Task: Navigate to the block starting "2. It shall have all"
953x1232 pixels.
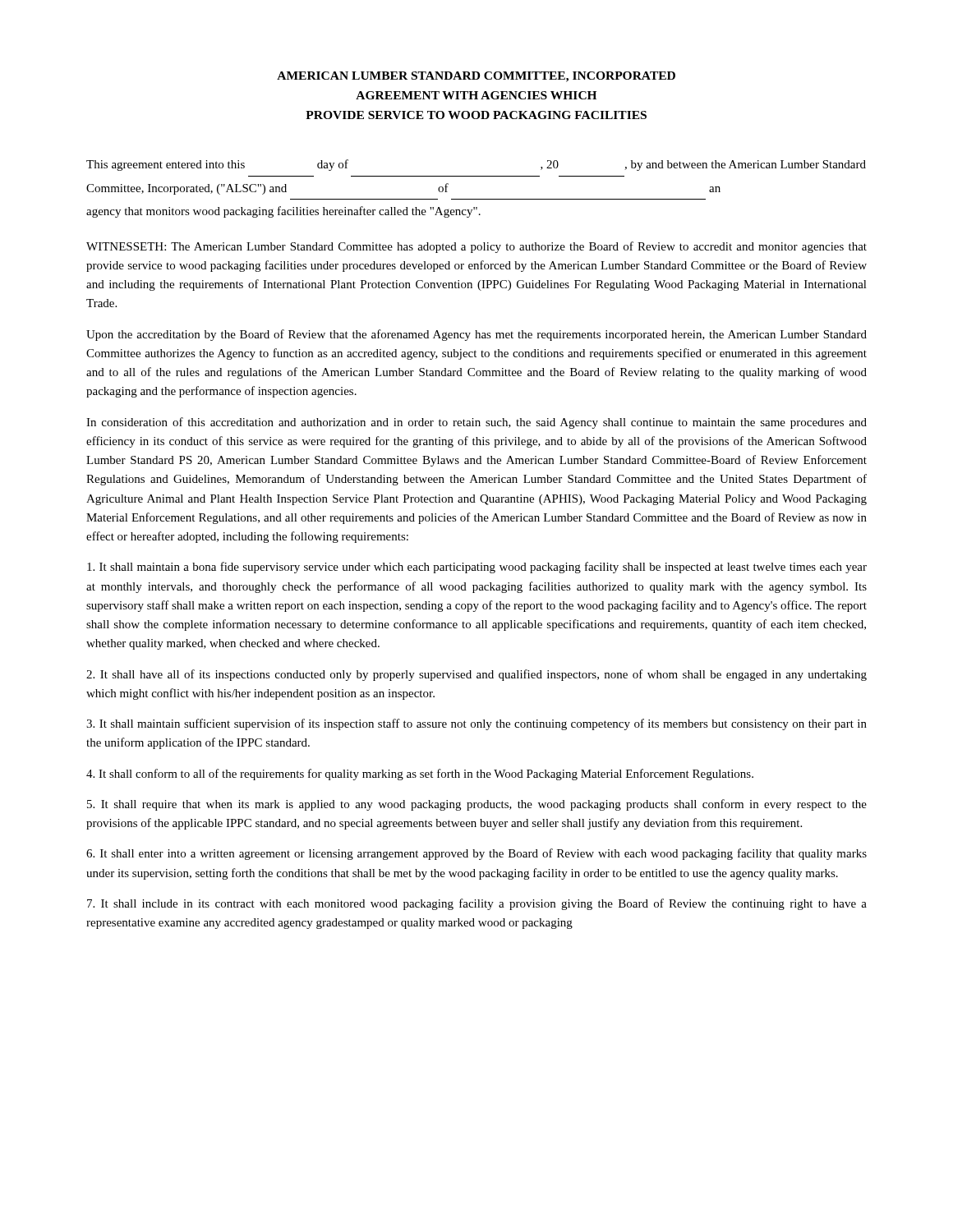Action: pos(476,684)
